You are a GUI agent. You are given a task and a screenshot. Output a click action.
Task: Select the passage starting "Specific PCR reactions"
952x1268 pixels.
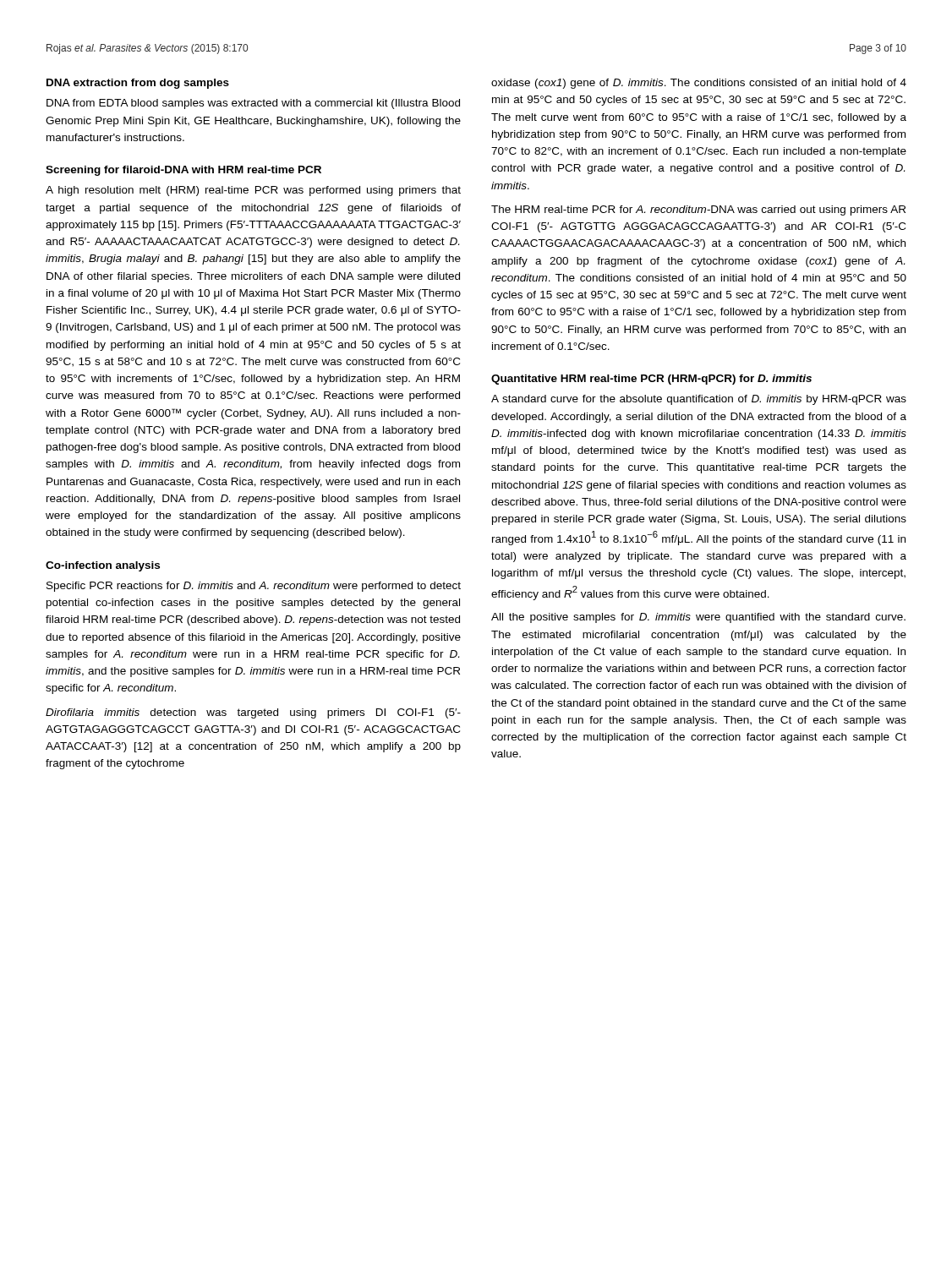(x=253, y=675)
